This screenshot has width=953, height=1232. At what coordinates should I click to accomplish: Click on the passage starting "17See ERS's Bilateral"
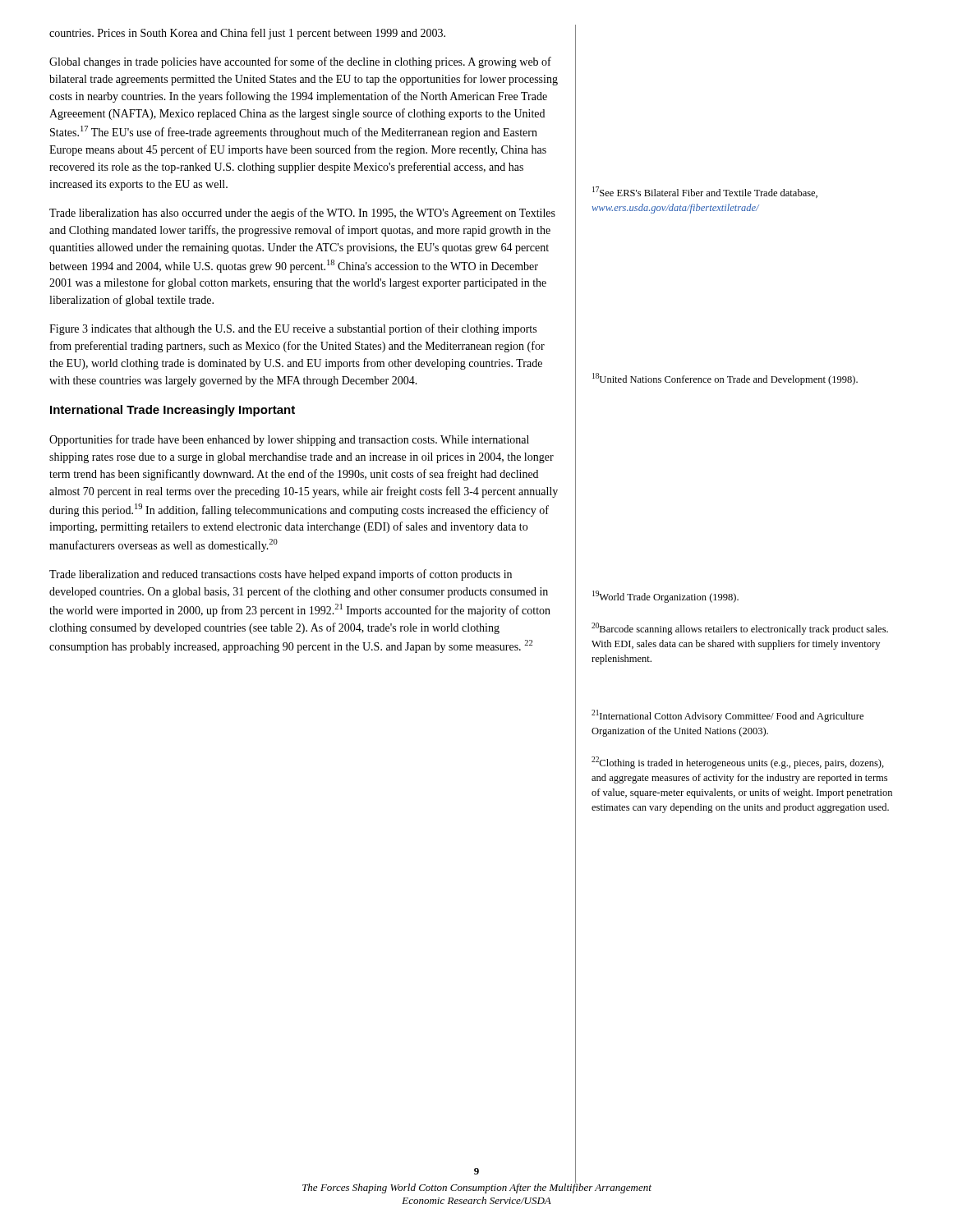tap(744, 200)
